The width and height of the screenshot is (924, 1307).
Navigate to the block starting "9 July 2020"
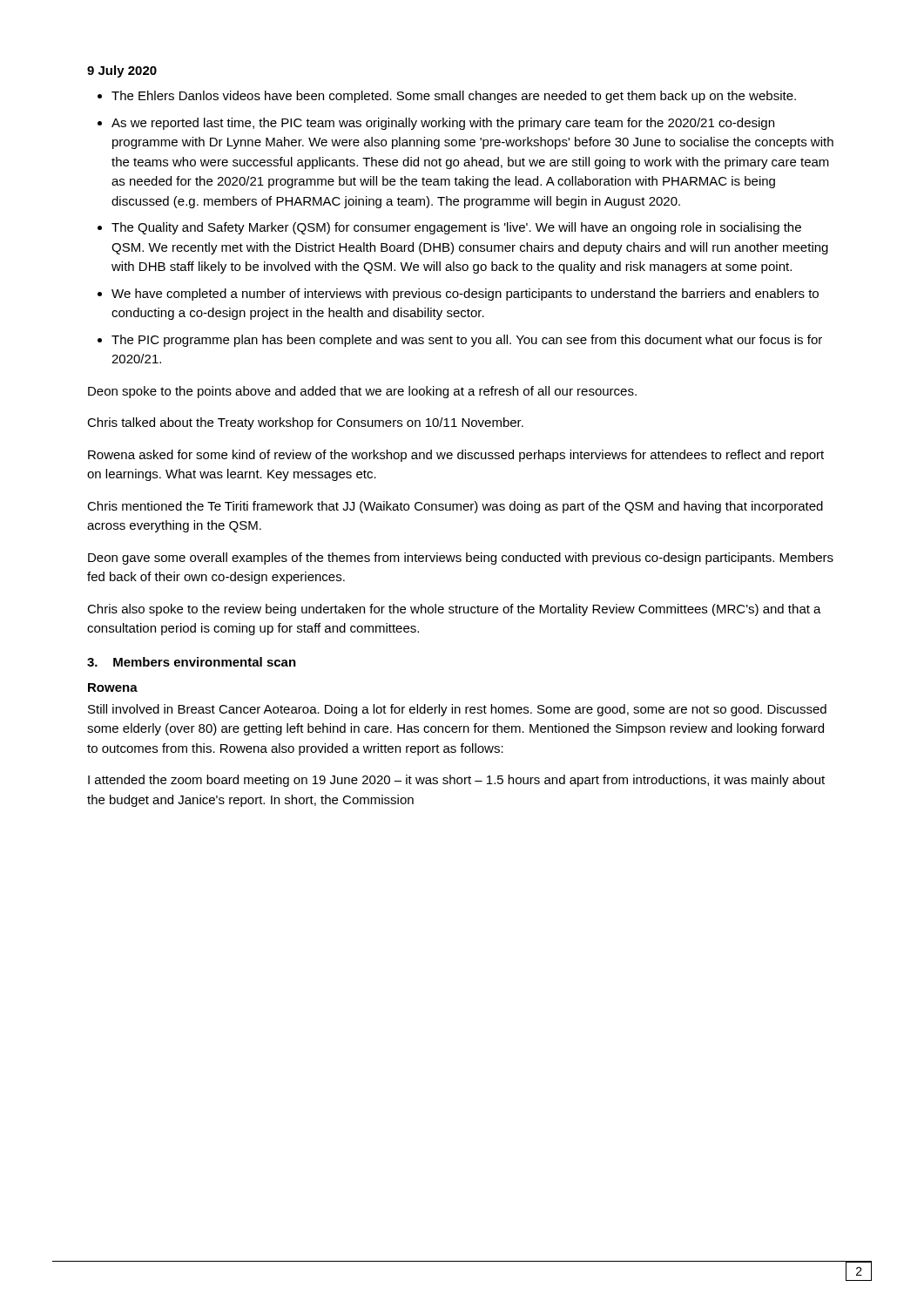pos(122,70)
